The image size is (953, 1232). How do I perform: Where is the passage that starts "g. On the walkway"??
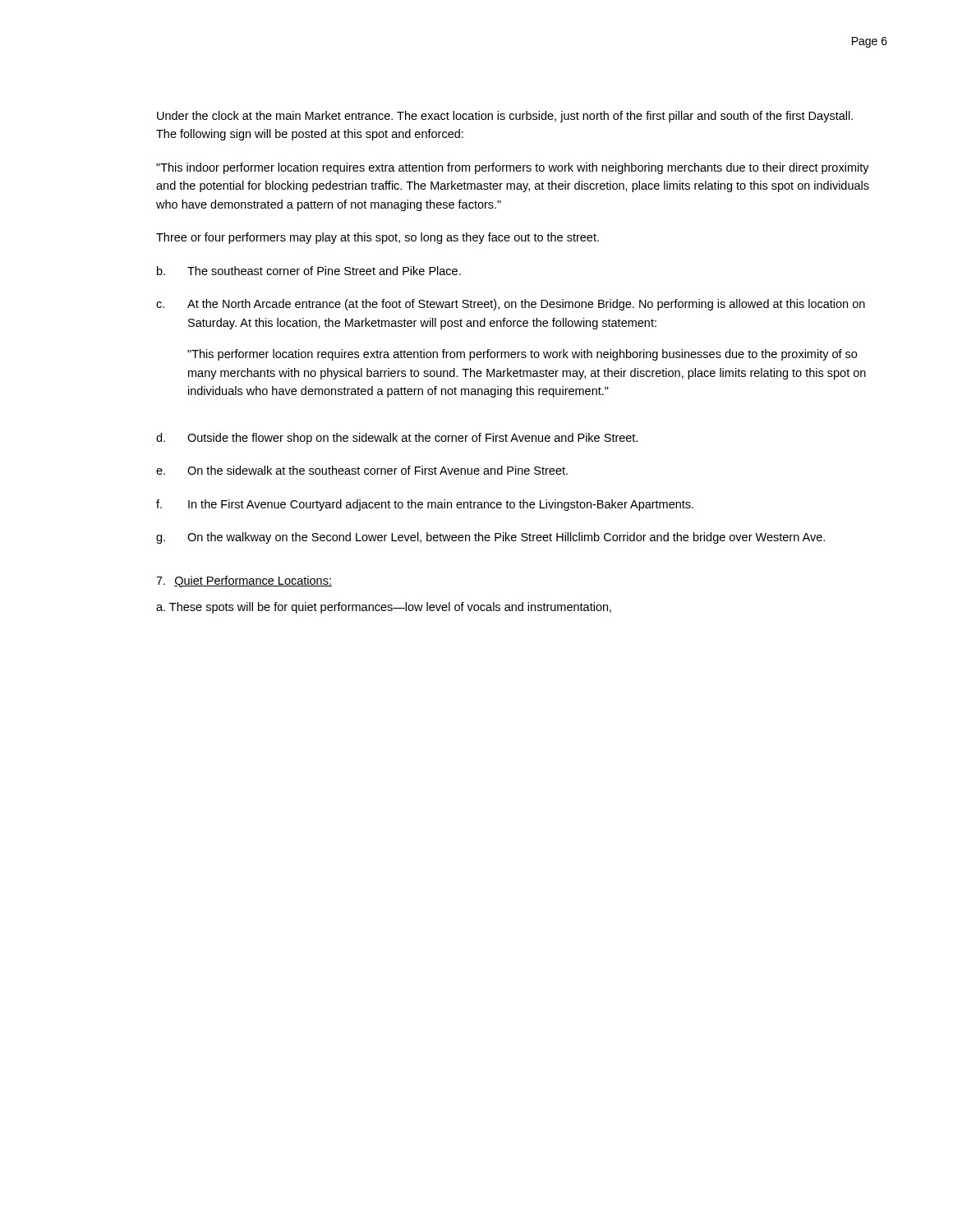513,537
